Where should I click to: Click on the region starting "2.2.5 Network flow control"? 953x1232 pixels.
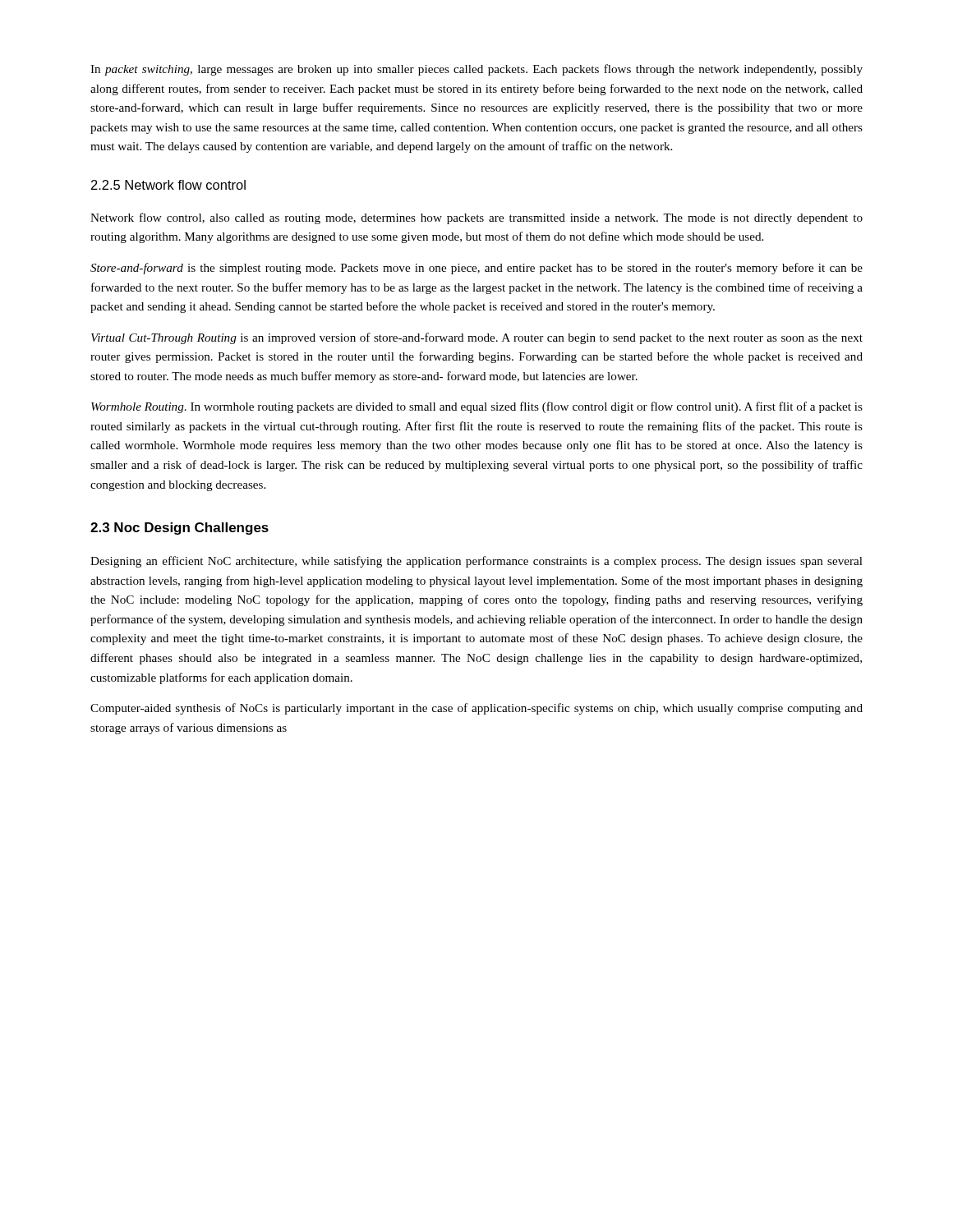pos(168,185)
